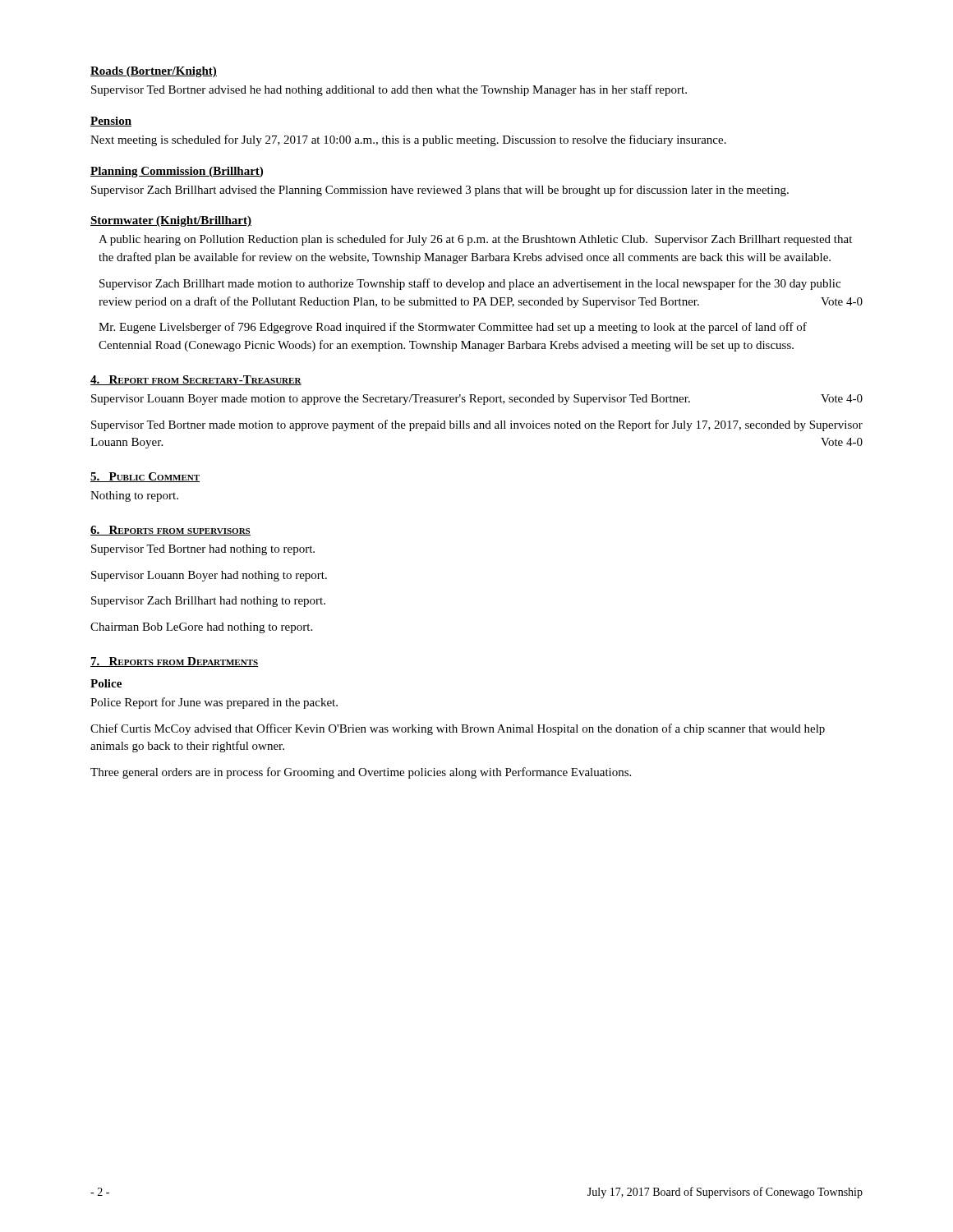Find the section header that says "5. Public Comment"
This screenshot has height=1232, width=953.
(145, 476)
